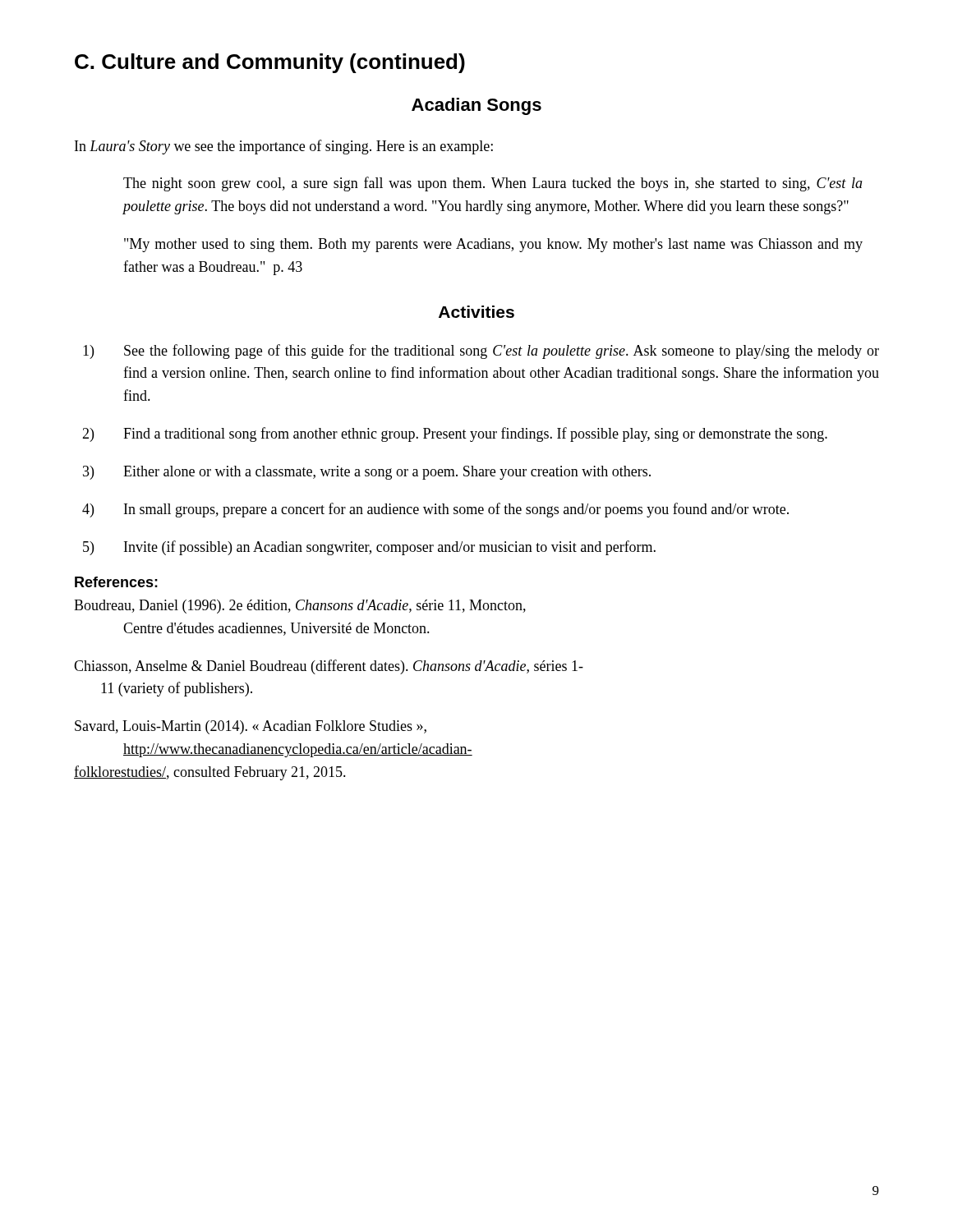Select the text block with the text ""My mother used to sing them. Both"
The height and width of the screenshot is (1232, 953).
[493, 255]
